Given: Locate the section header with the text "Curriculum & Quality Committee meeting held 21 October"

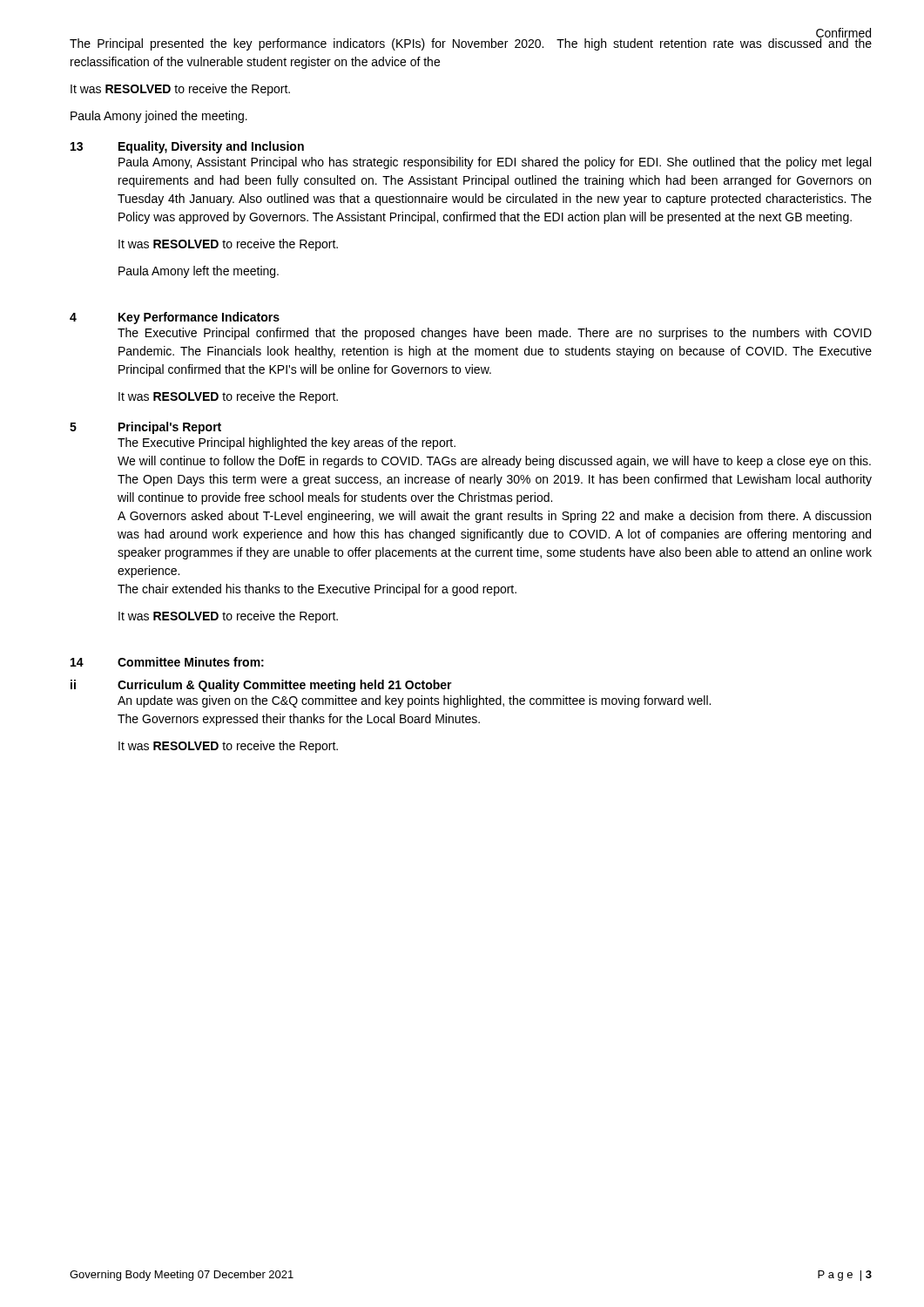Looking at the screenshot, I should (x=285, y=685).
